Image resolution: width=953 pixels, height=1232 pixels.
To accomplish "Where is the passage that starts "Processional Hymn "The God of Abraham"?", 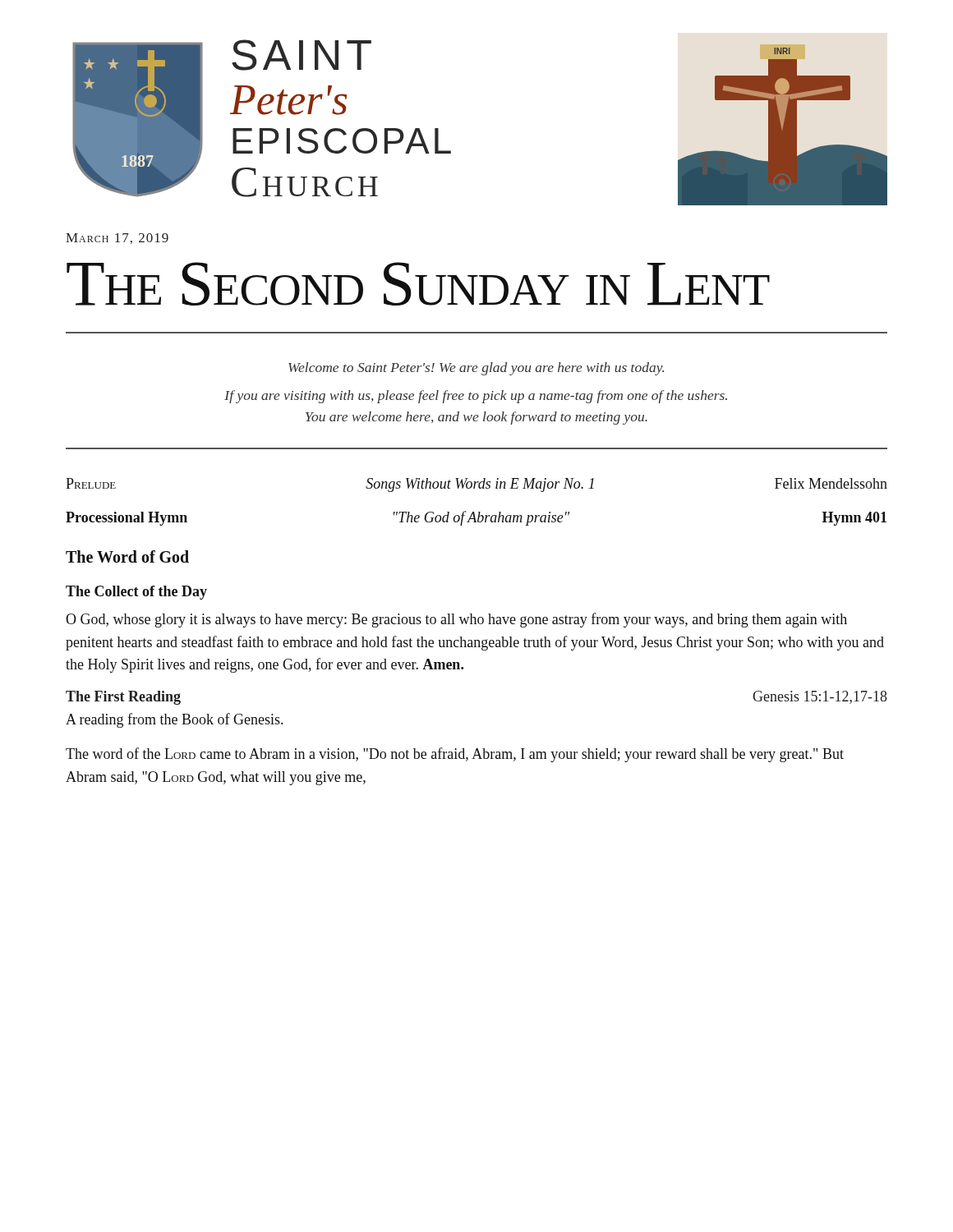I will pos(476,518).
